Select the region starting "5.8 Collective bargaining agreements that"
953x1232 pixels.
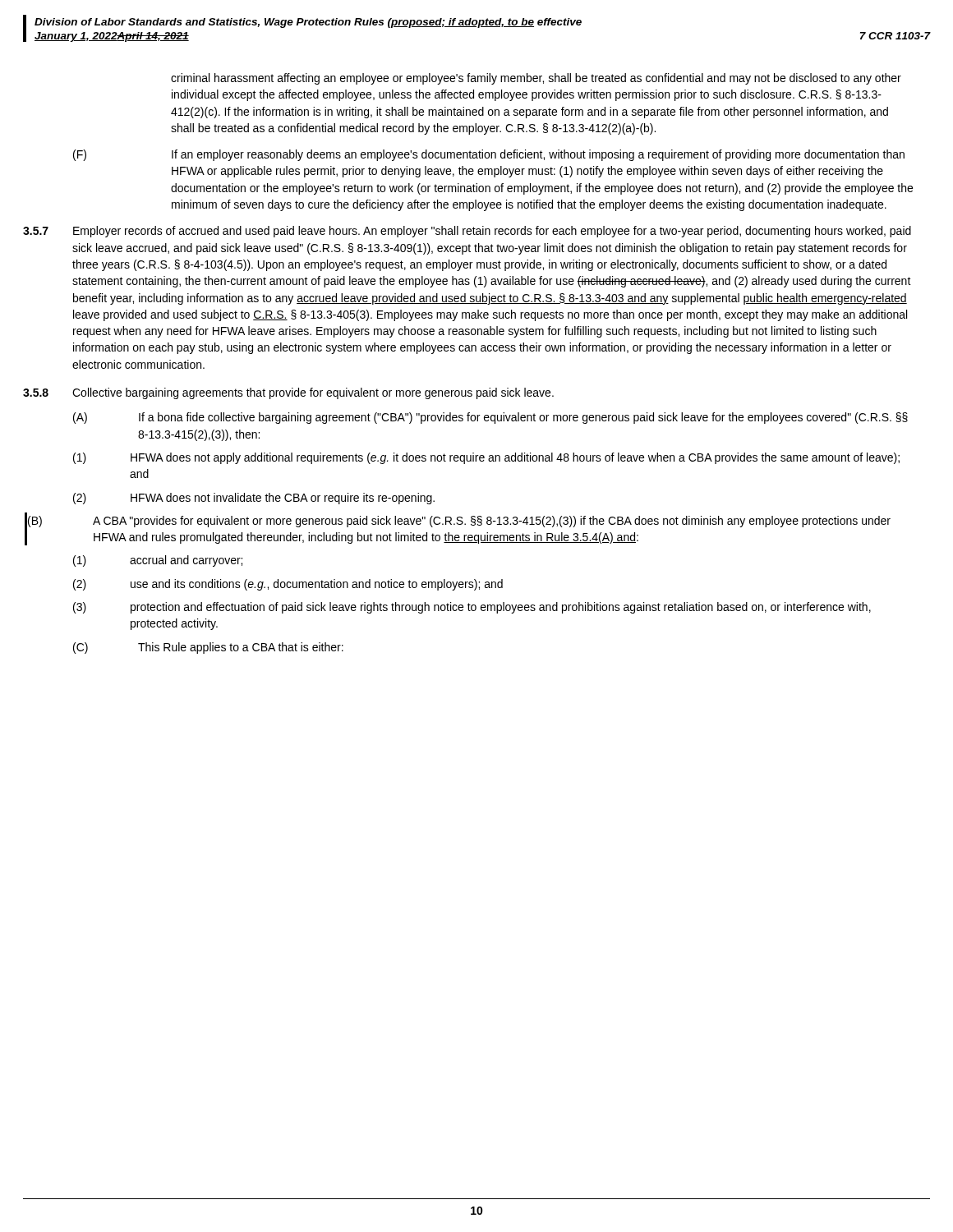click(468, 393)
